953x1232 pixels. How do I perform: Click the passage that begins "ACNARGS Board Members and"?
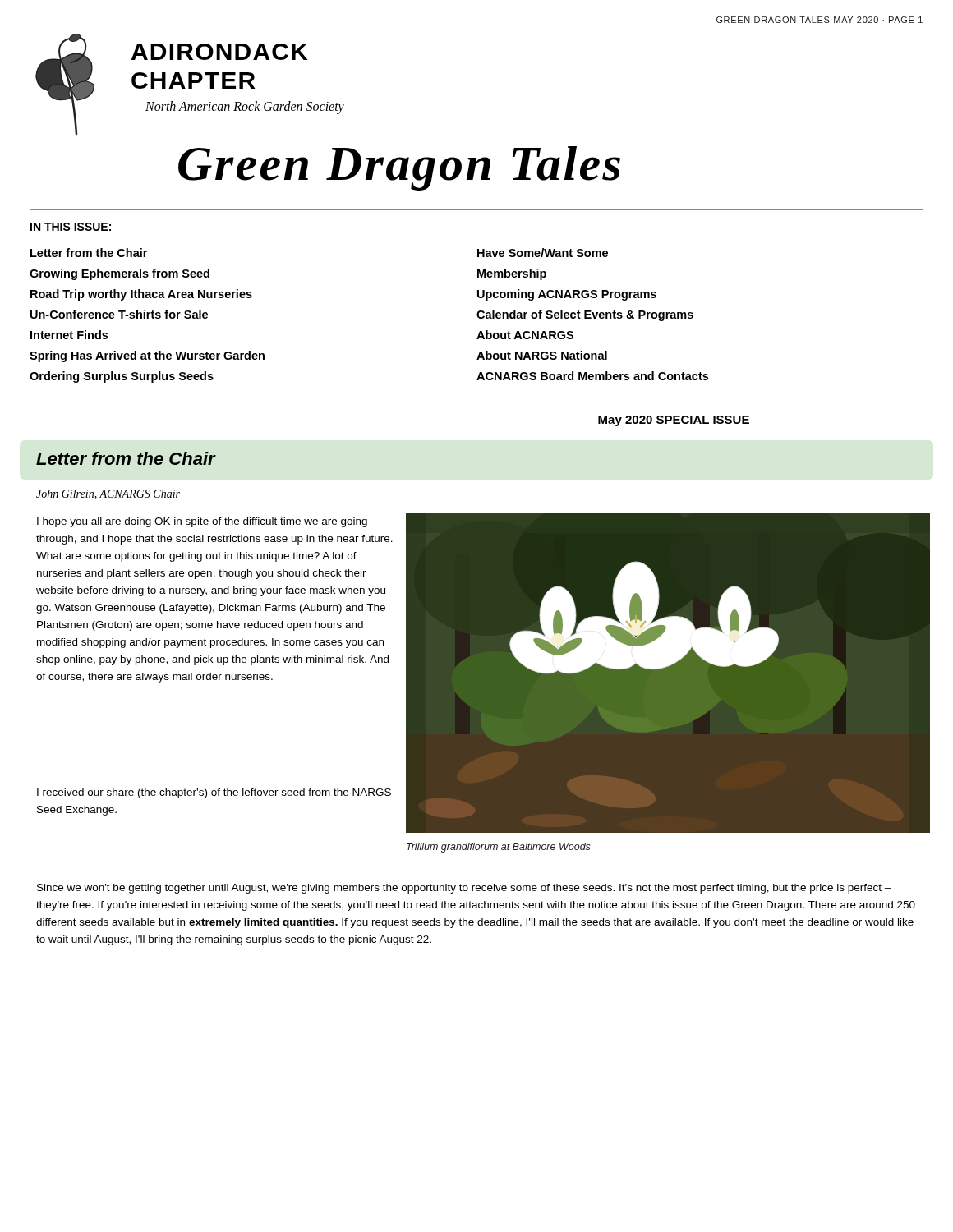click(x=593, y=376)
